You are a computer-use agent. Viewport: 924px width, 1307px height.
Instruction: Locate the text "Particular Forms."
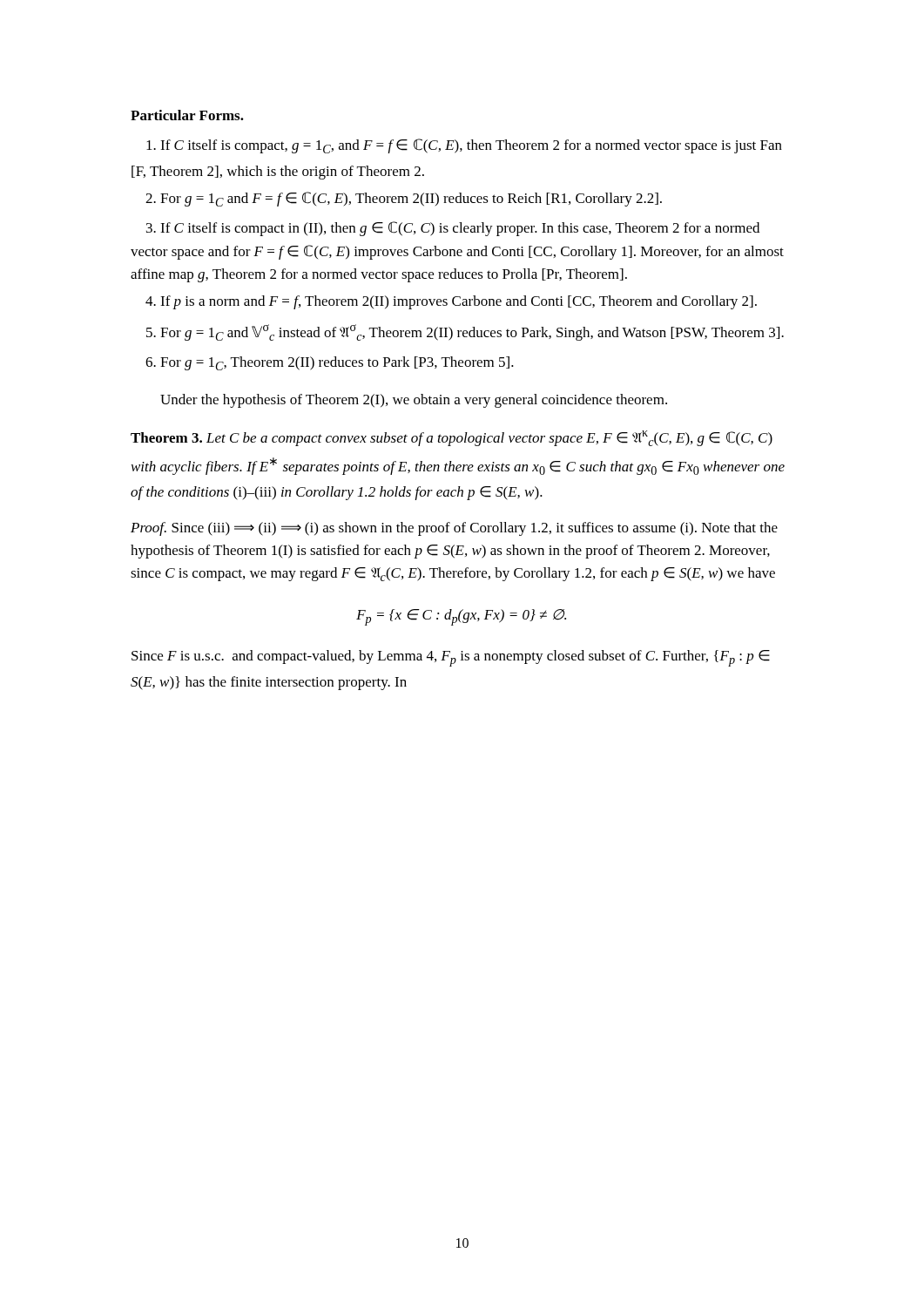coord(187,115)
